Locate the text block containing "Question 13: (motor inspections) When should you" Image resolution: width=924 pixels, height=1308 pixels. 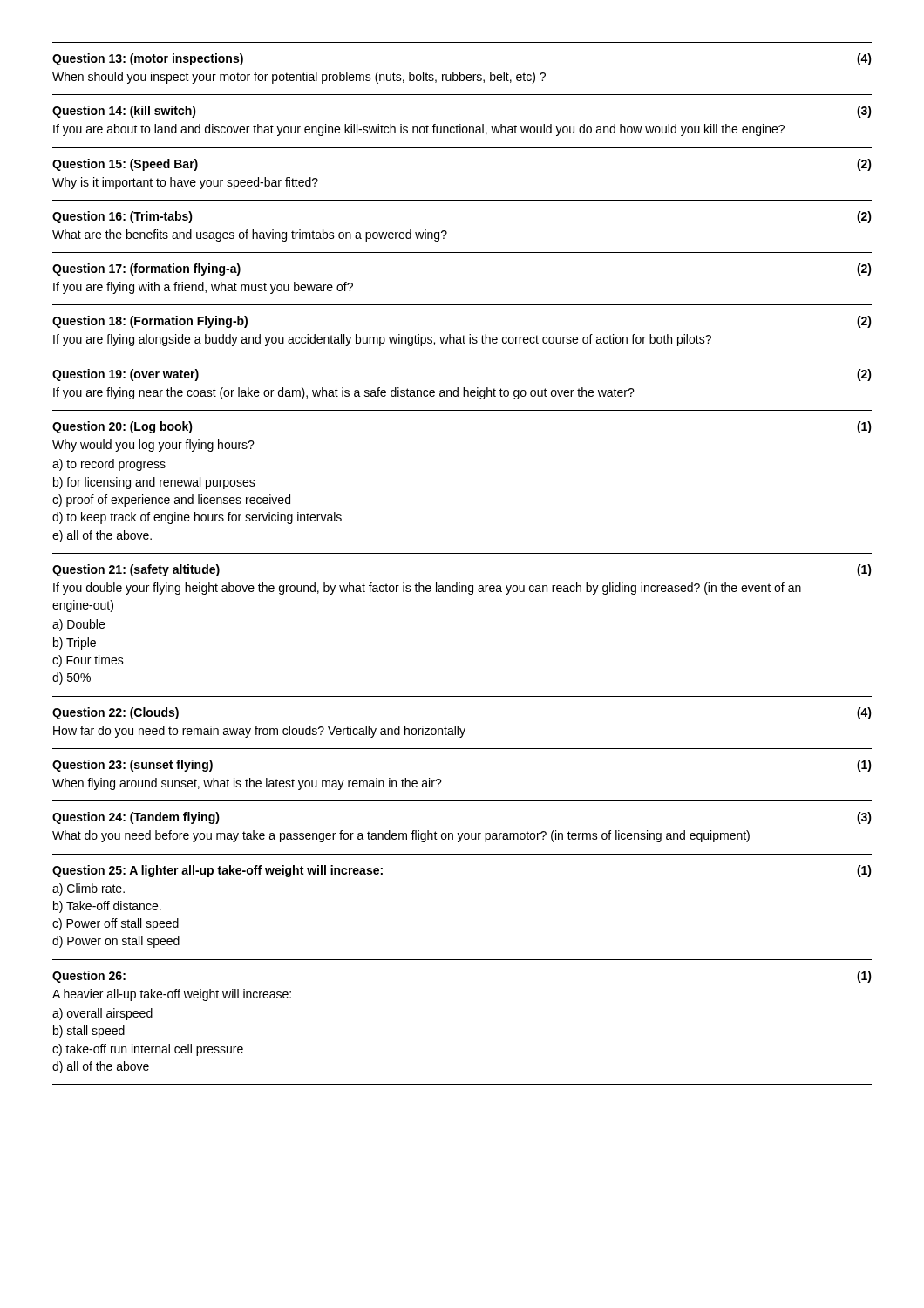tap(462, 69)
